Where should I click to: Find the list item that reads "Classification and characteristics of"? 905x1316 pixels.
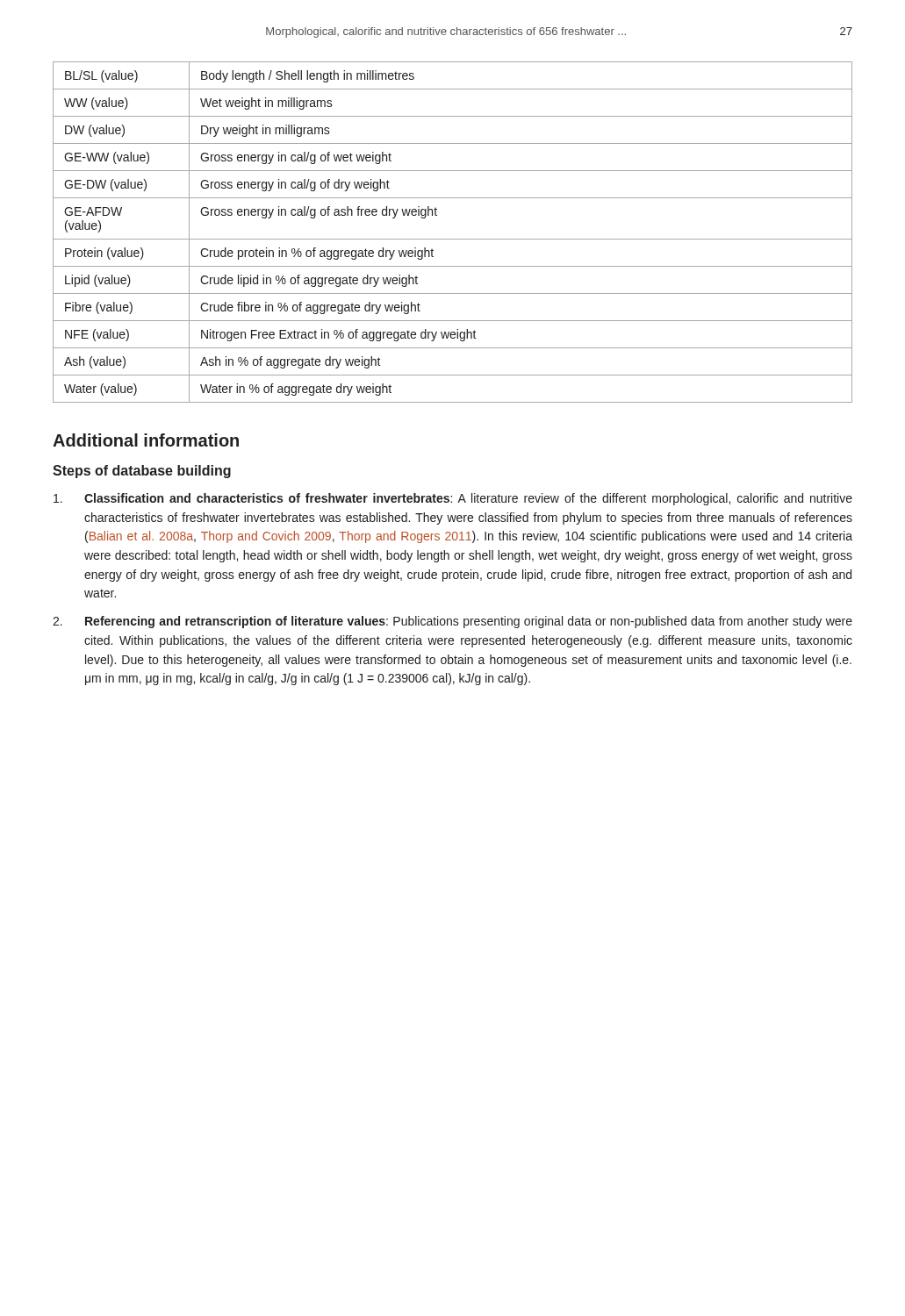pos(452,547)
